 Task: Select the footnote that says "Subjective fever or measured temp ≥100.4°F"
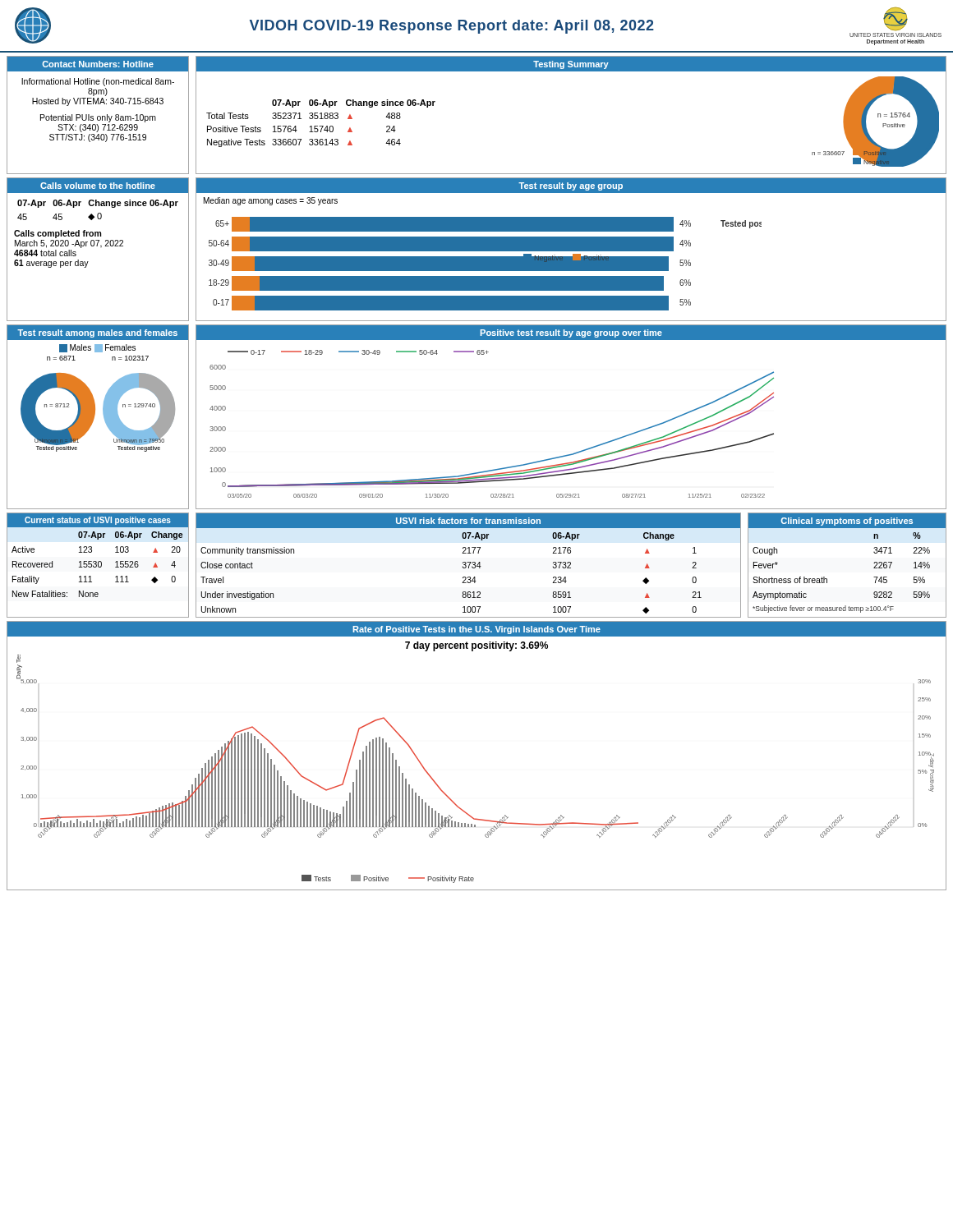(823, 609)
